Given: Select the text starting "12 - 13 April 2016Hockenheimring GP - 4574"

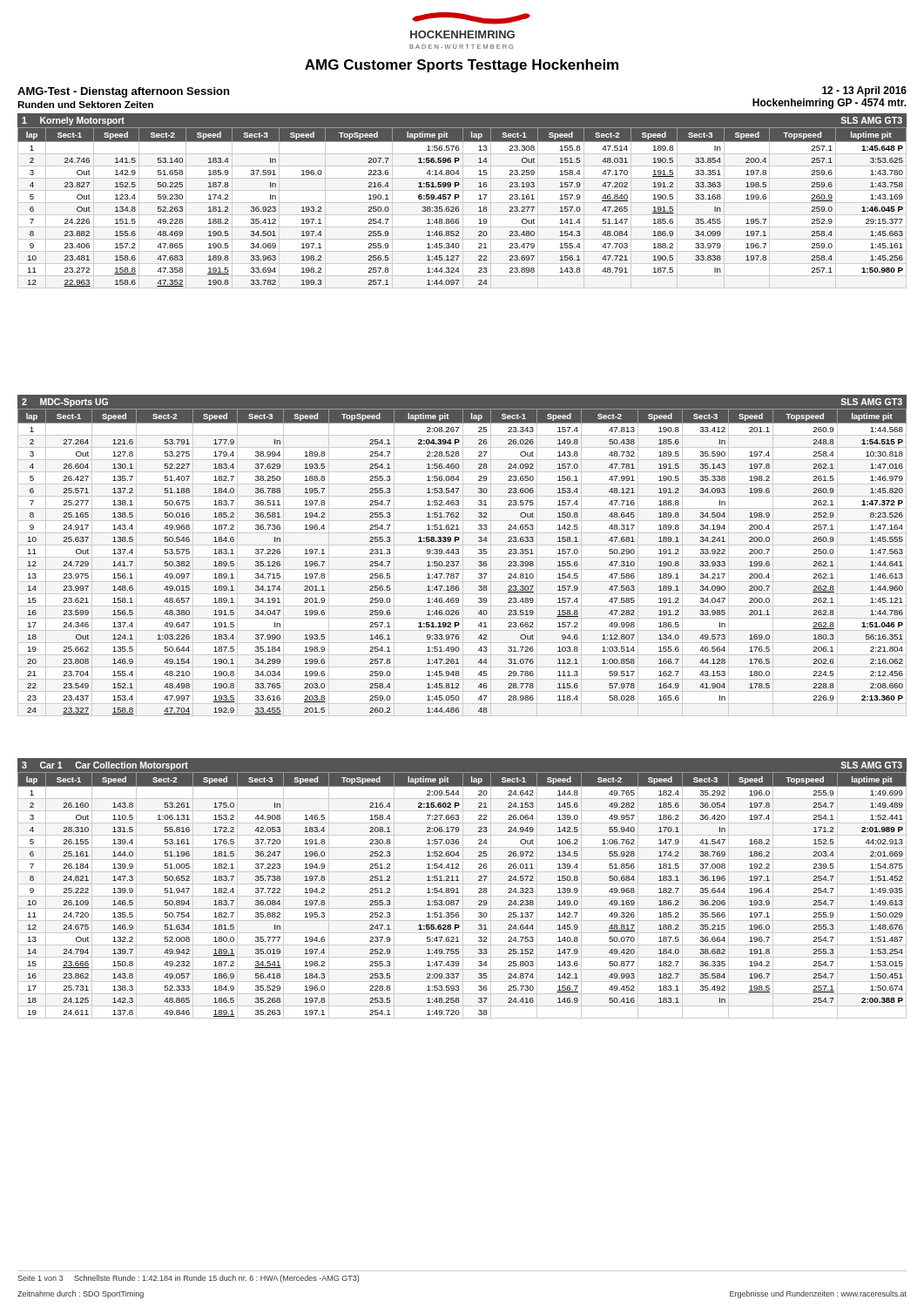Looking at the screenshot, I should pos(829,97).
